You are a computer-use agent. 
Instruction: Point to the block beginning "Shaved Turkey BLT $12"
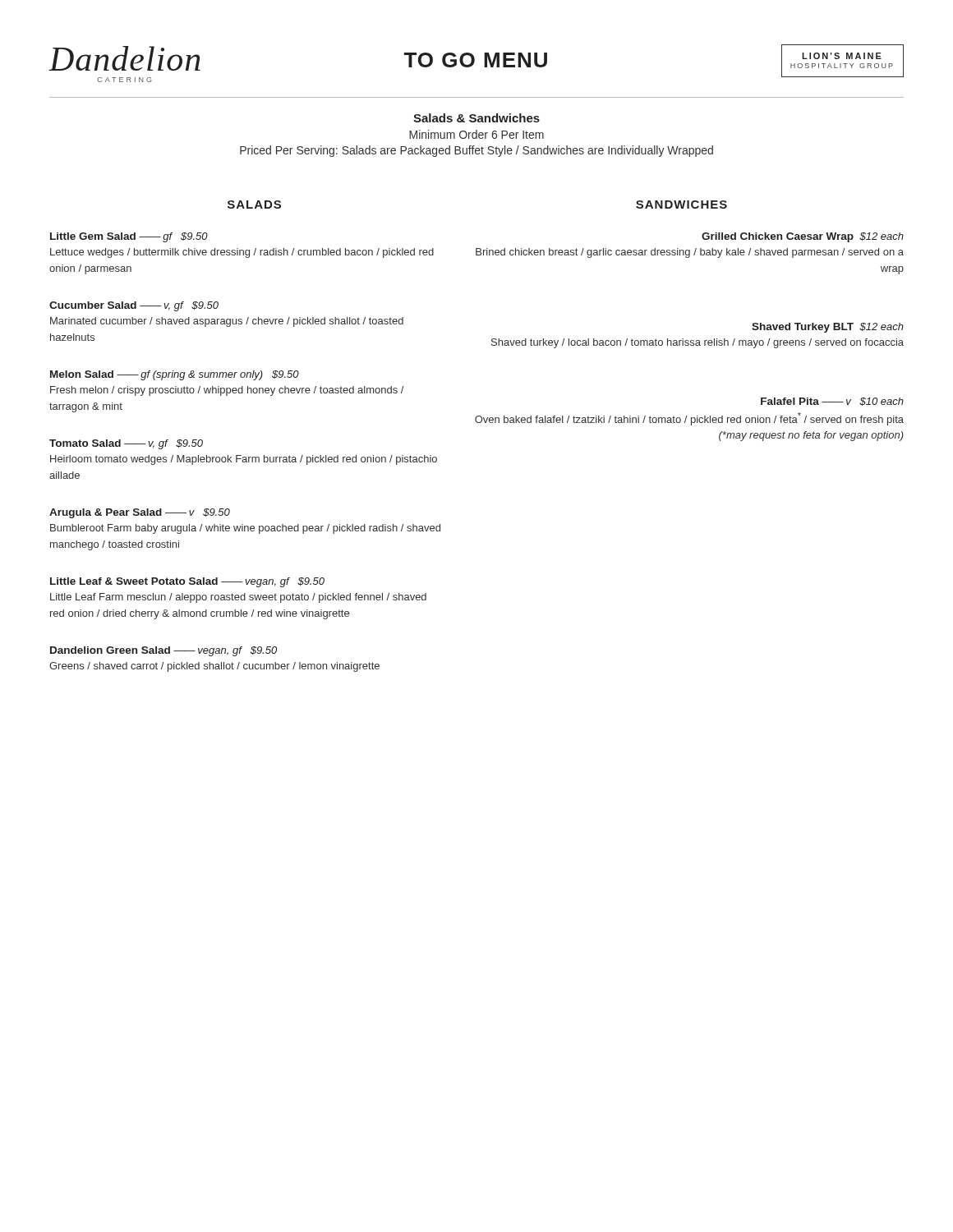[682, 335]
